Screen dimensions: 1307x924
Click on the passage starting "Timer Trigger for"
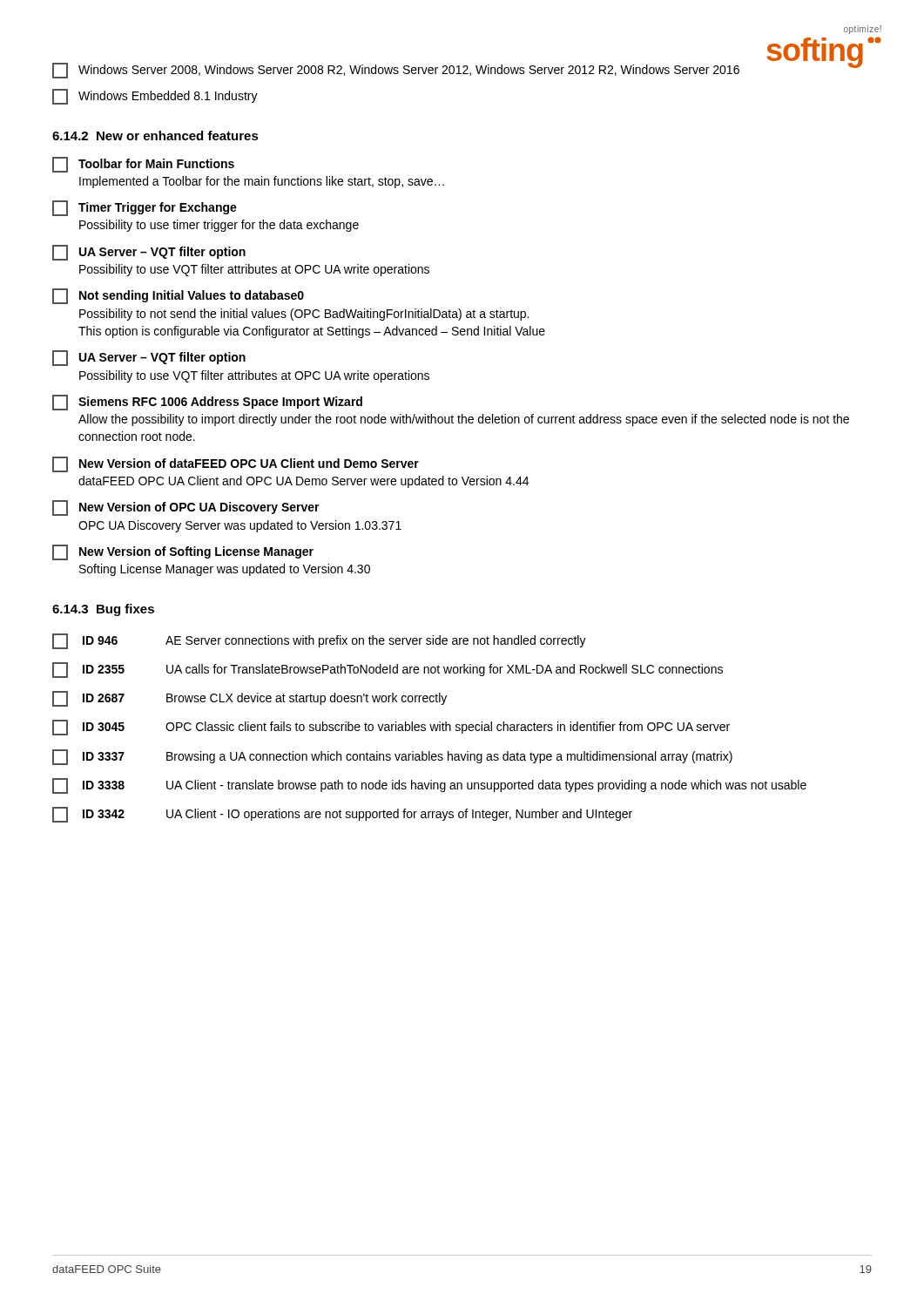coord(145,208)
